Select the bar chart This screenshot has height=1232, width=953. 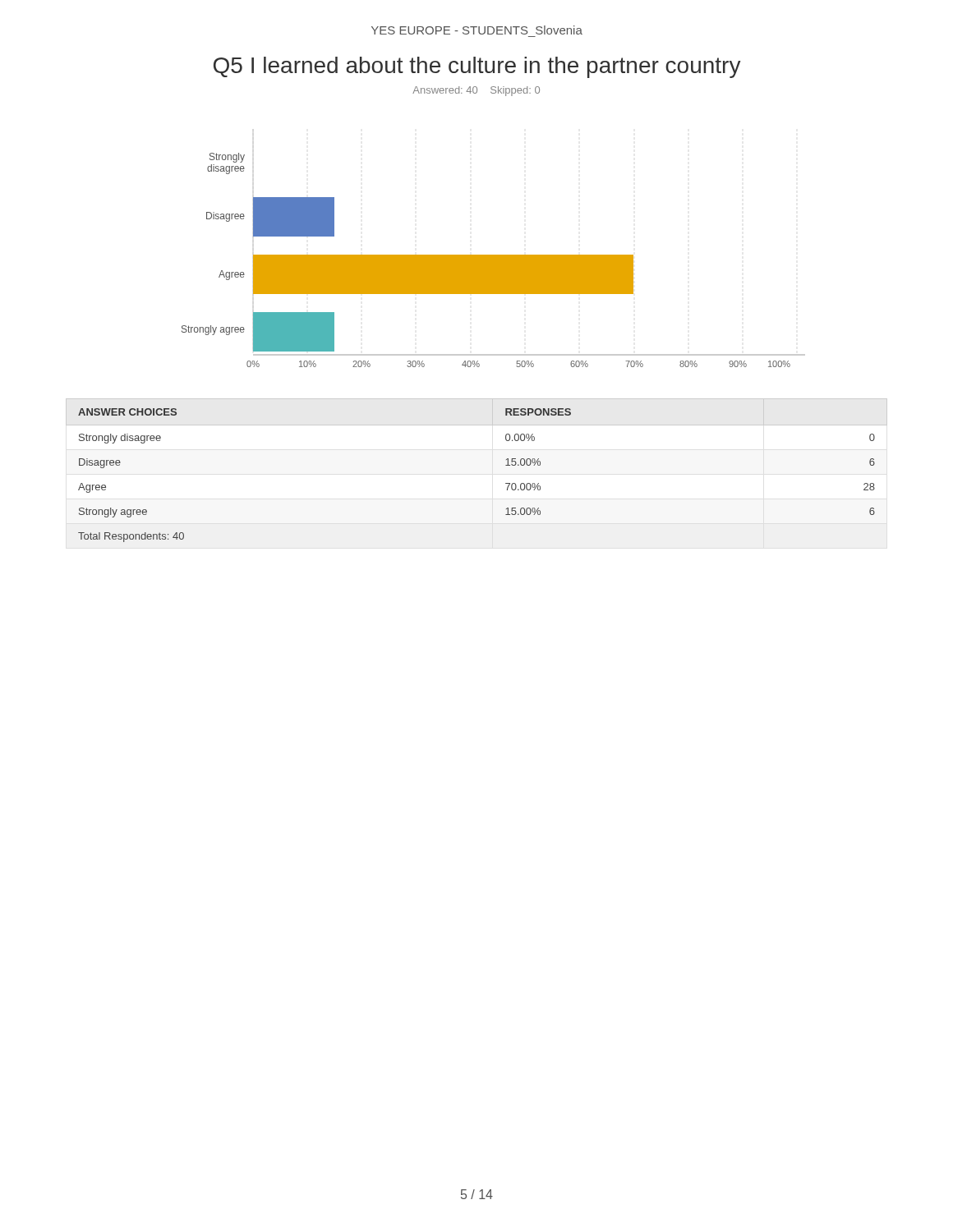(476, 246)
